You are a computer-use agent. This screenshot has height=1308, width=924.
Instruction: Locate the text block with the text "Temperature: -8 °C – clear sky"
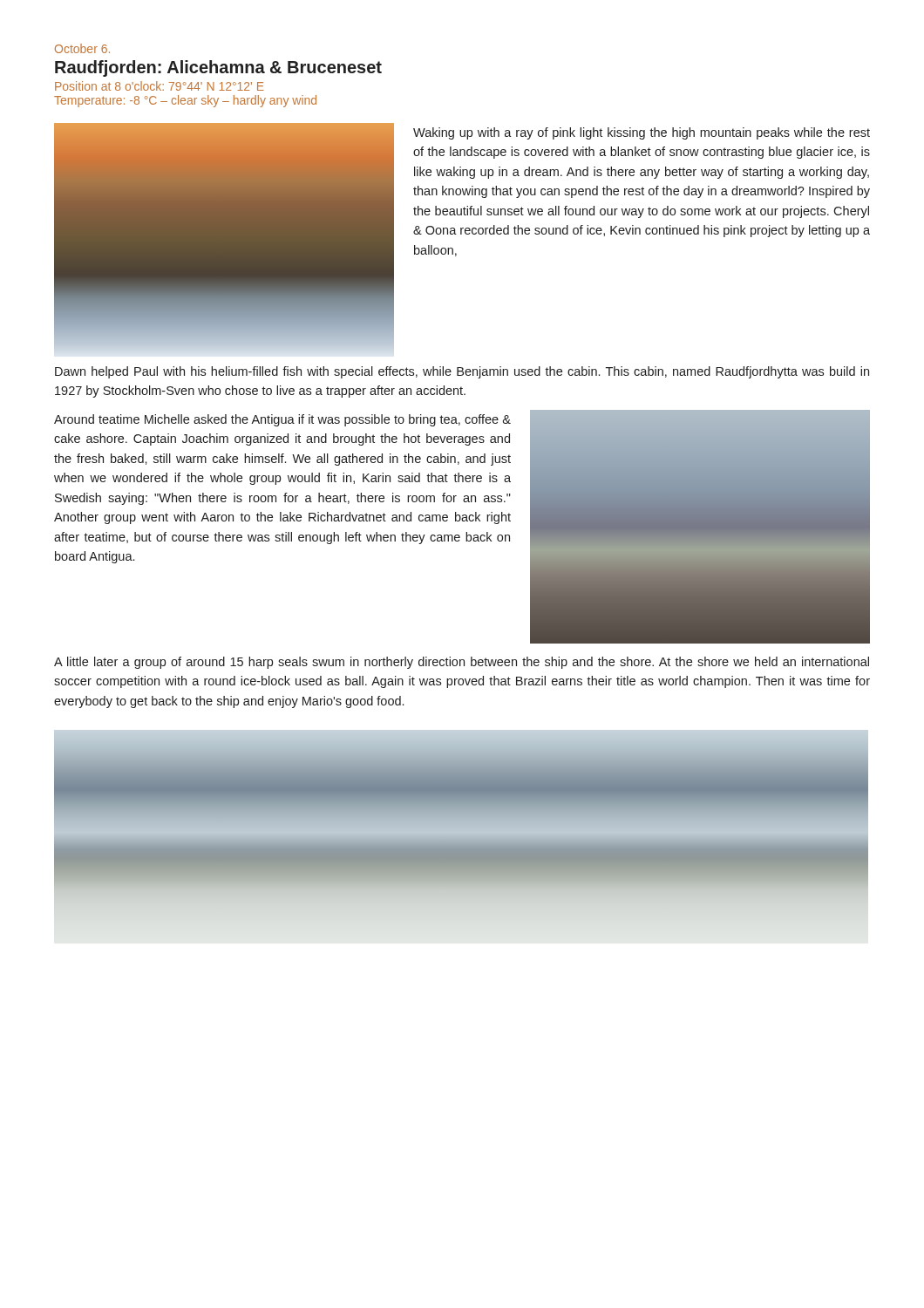(186, 100)
